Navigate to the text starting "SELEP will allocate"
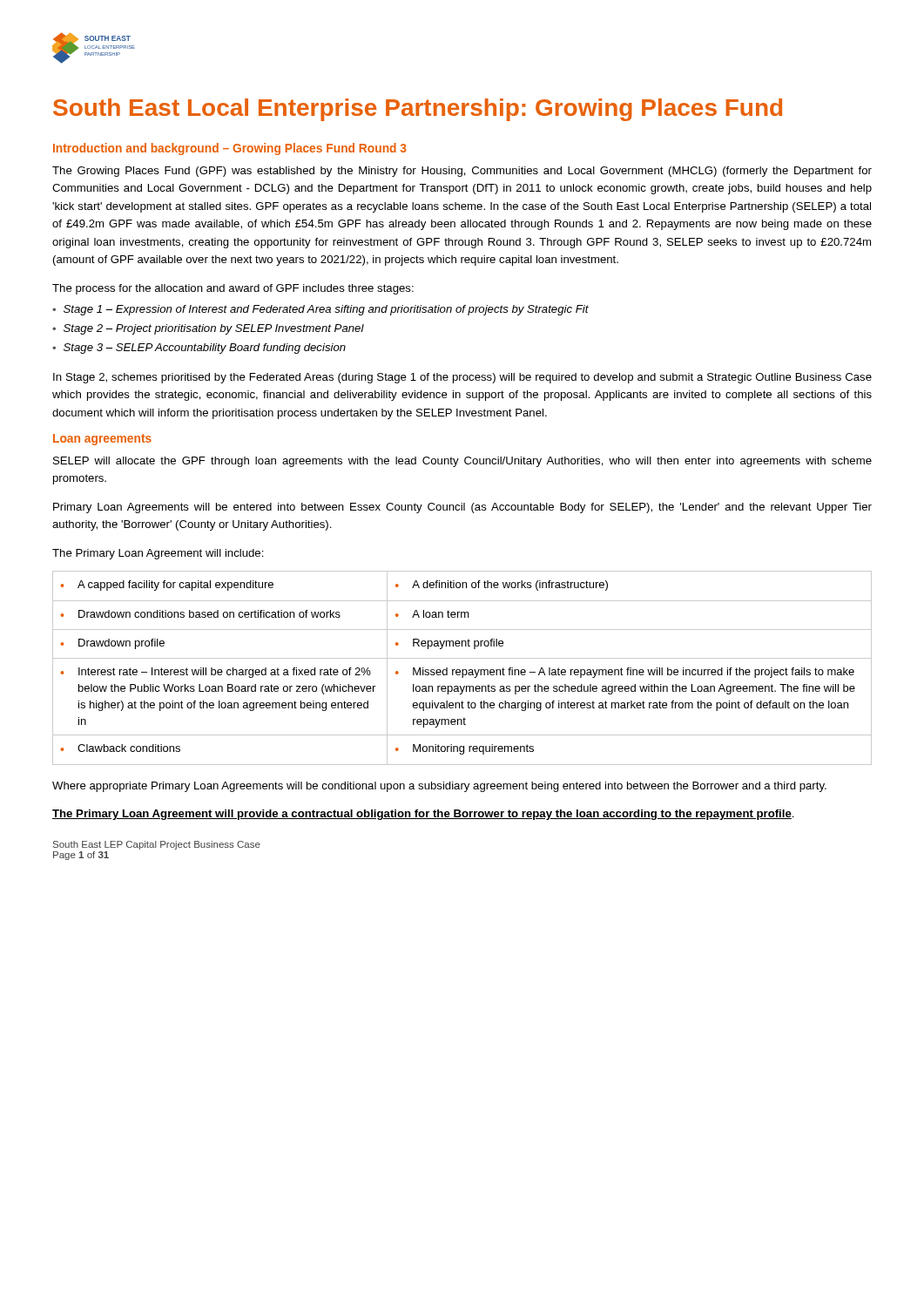The width and height of the screenshot is (924, 1307). click(x=462, y=470)
